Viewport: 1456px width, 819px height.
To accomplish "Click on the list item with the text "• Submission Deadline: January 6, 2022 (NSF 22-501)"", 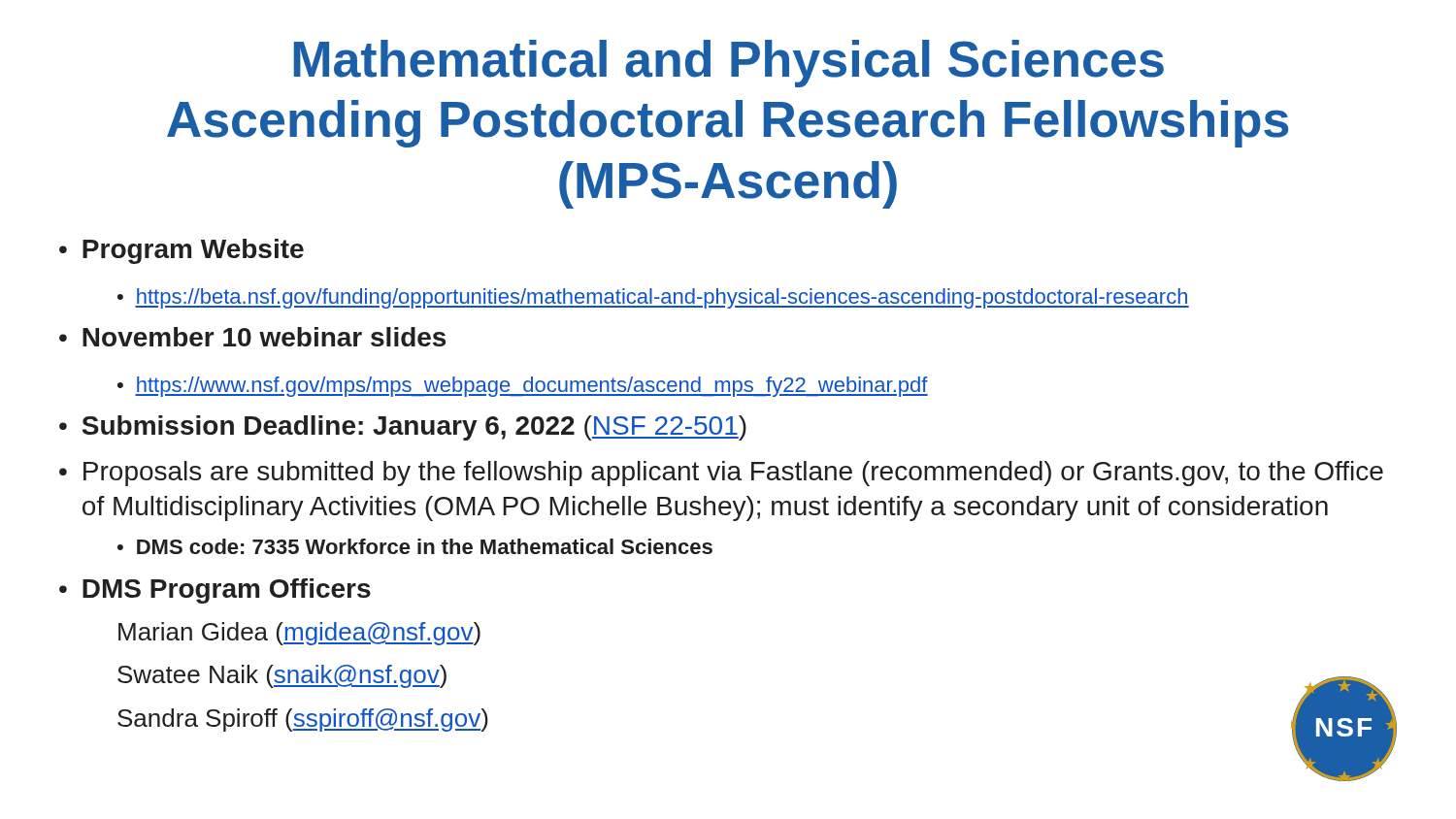I will pos(403,426).
